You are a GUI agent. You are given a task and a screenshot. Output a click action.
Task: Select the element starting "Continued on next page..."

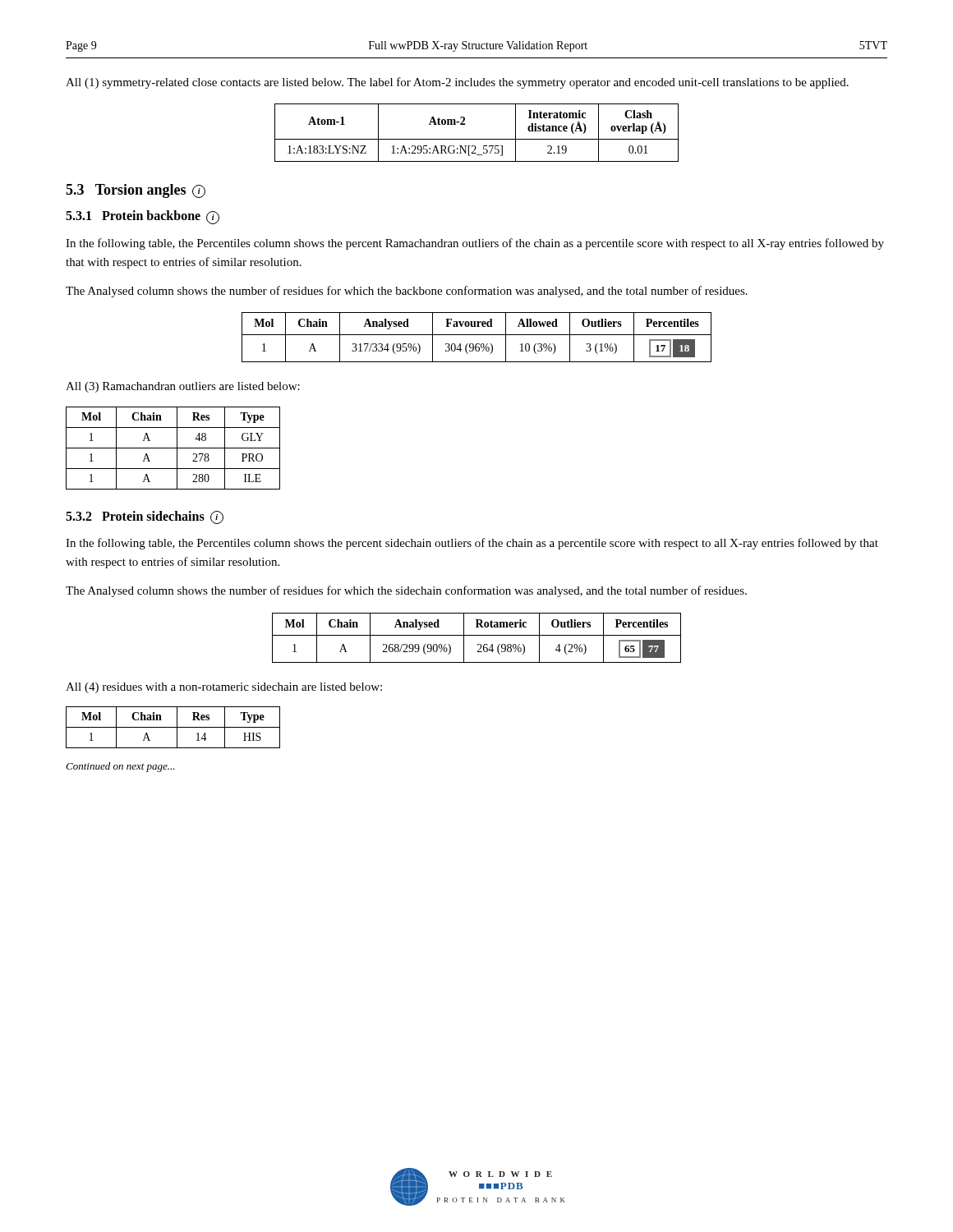click(121, 766)
